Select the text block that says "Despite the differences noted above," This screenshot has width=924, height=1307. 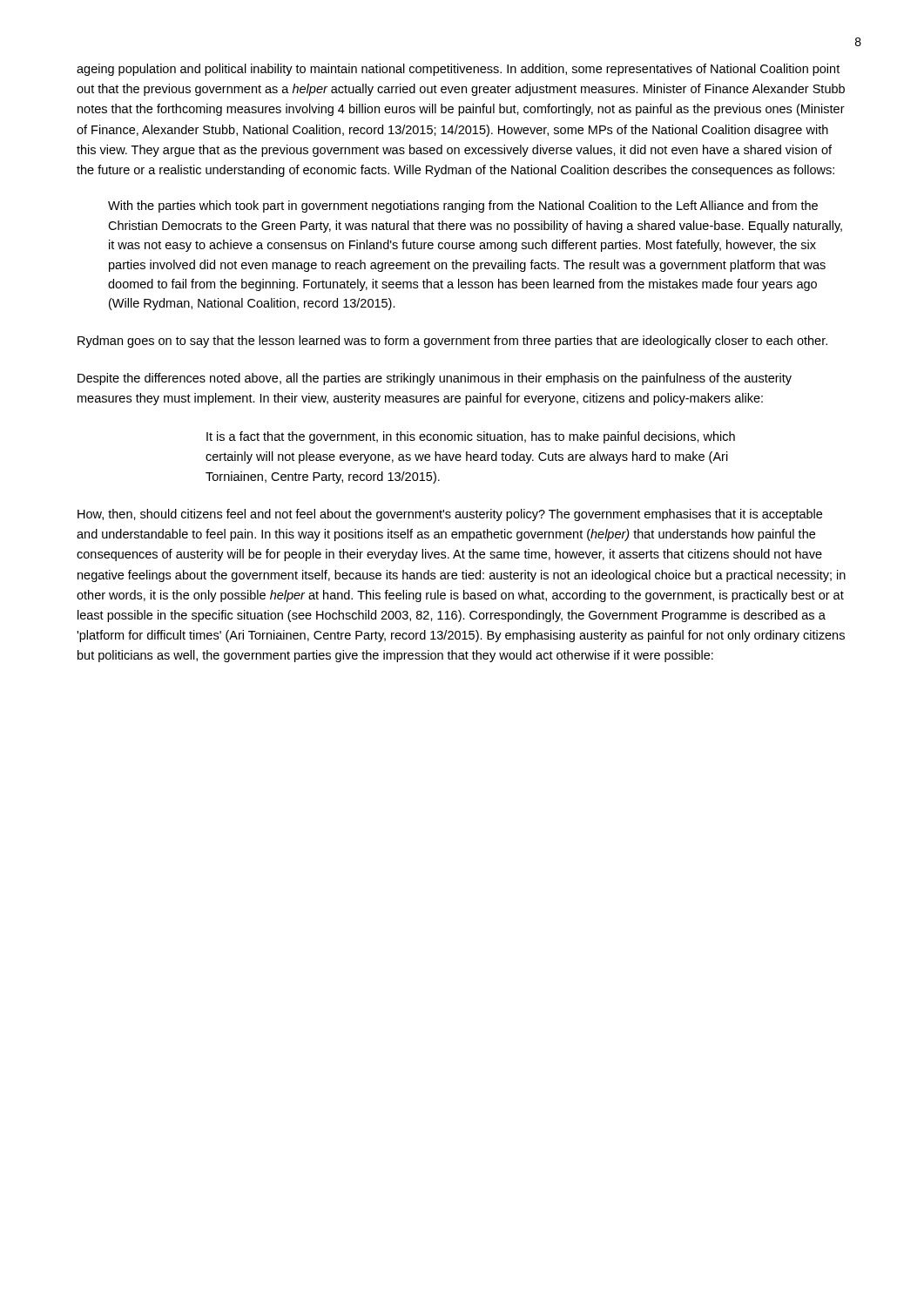tap(434, 388)
